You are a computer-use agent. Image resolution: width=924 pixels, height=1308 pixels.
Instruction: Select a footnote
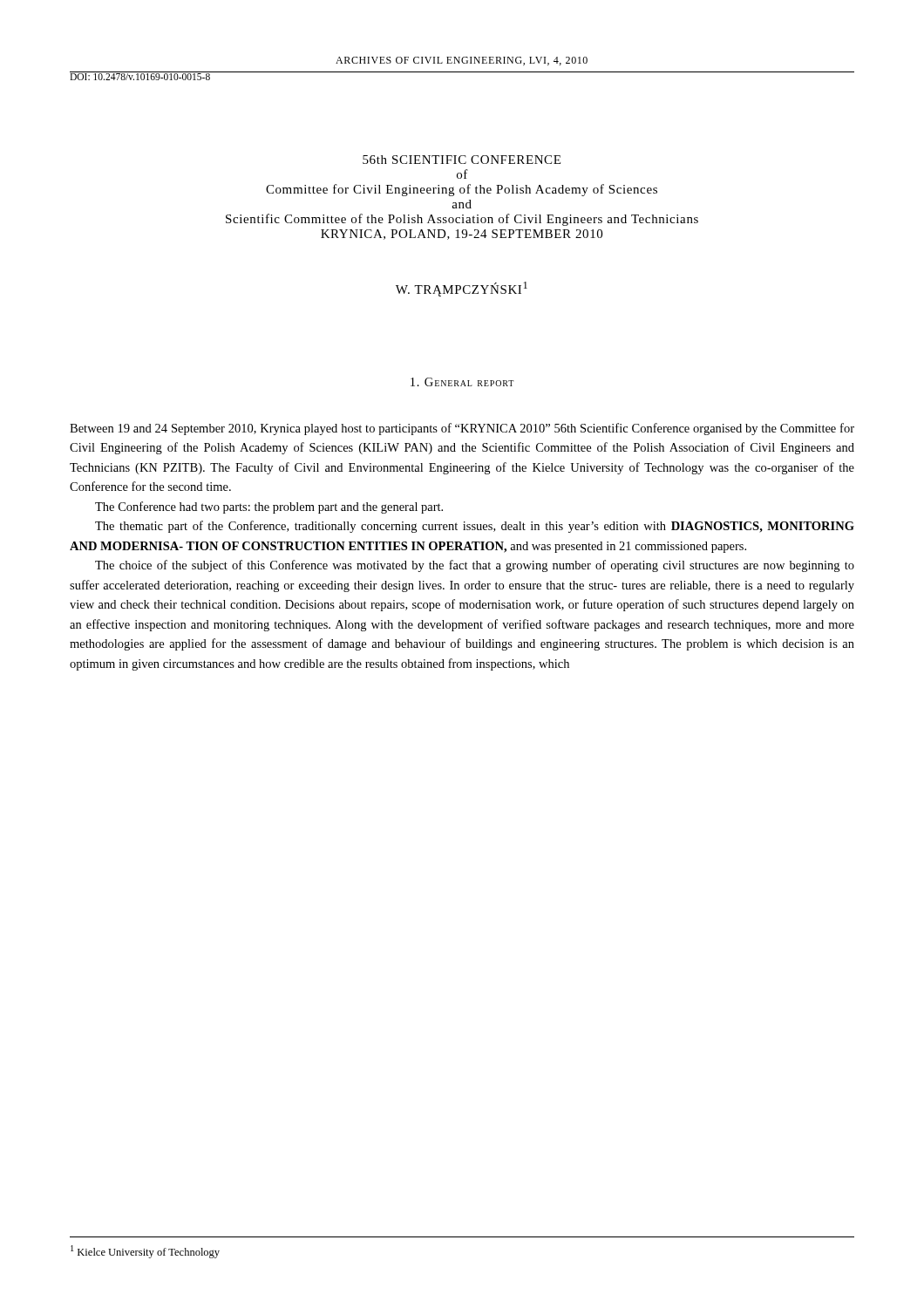pyautogui.click(x=145, y=1251)
